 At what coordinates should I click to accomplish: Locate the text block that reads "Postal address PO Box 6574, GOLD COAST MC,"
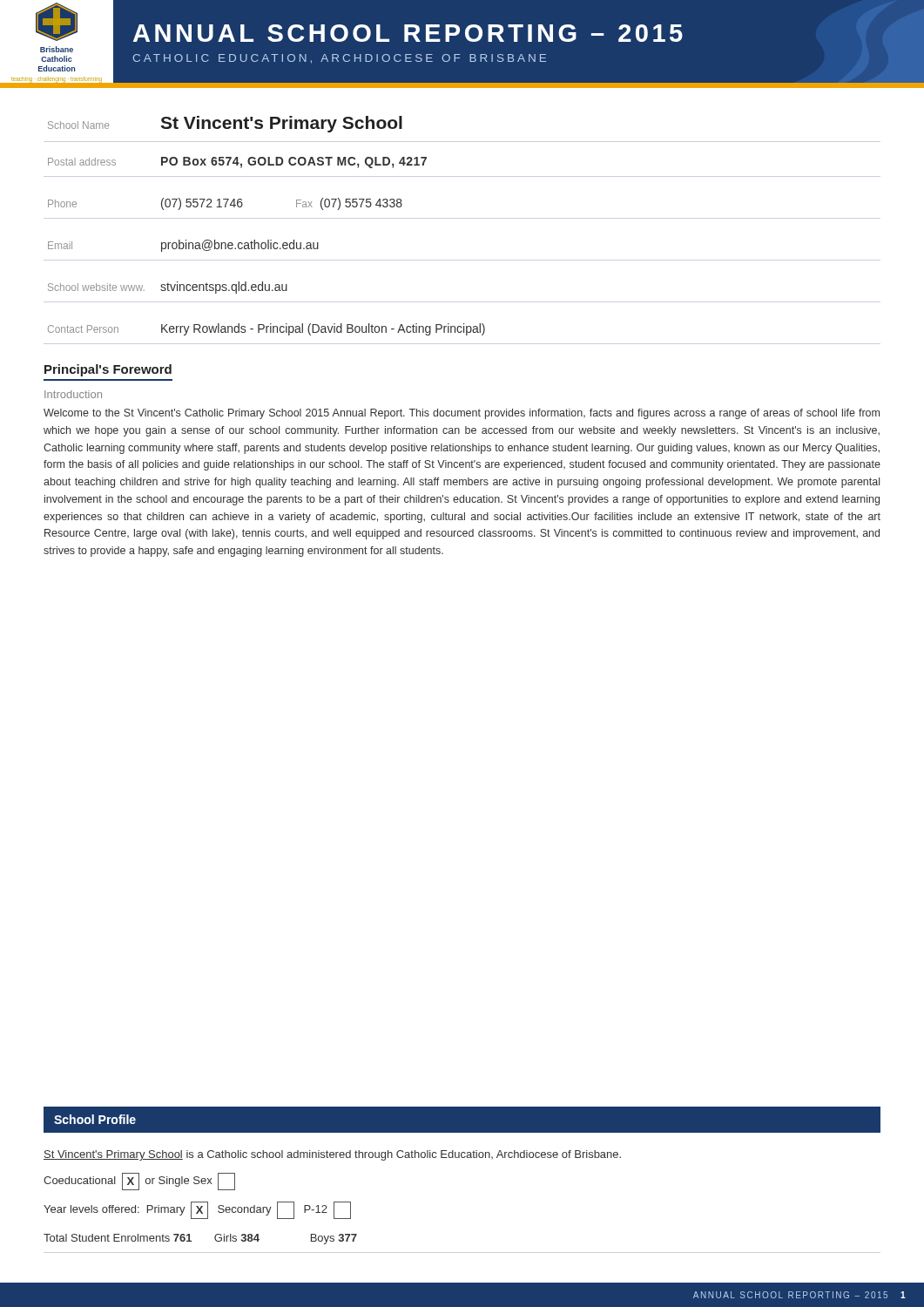click(x=237, y=163)
